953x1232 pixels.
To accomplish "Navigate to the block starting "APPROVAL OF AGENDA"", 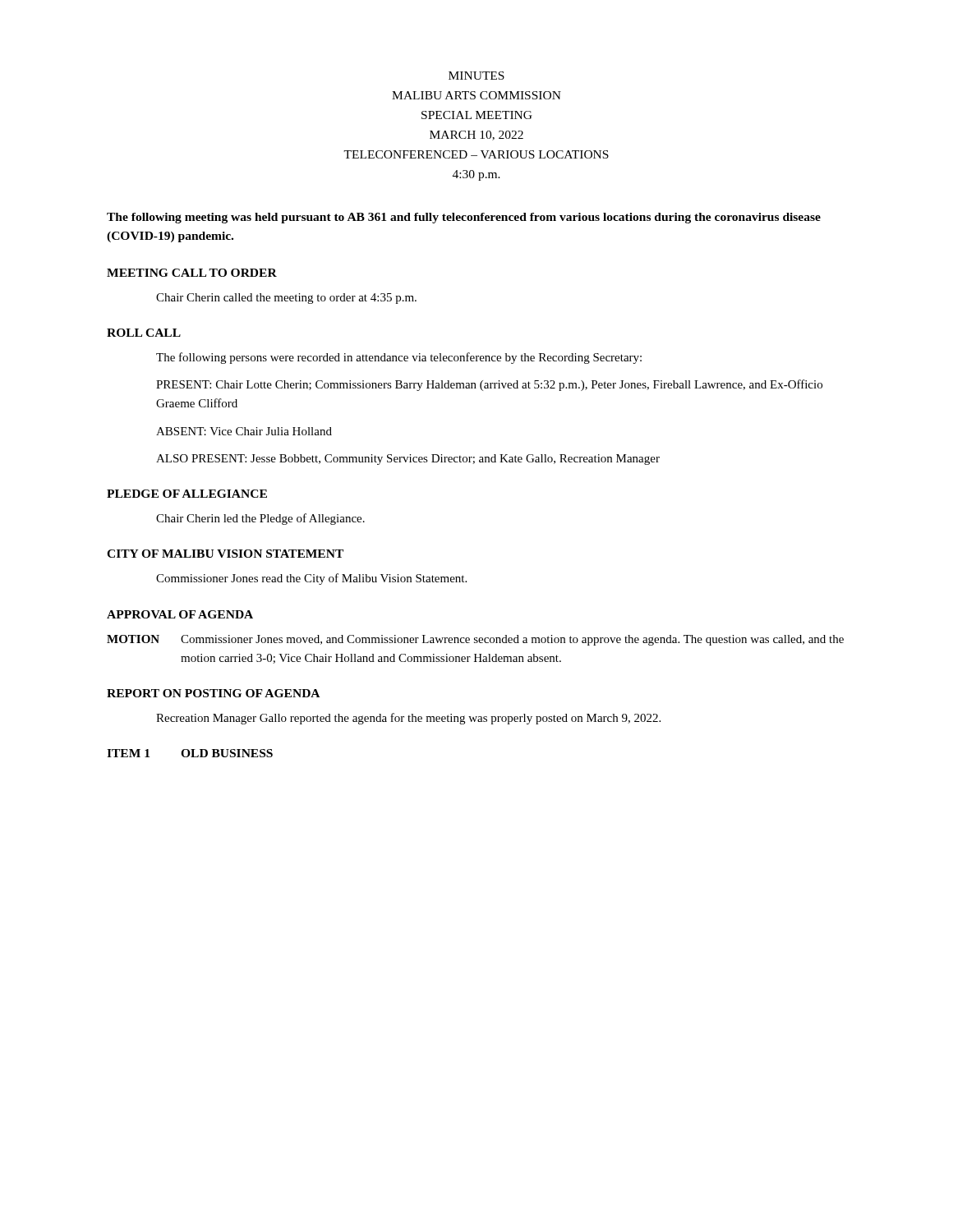I will pyautogui.click(x=180, y=614).
